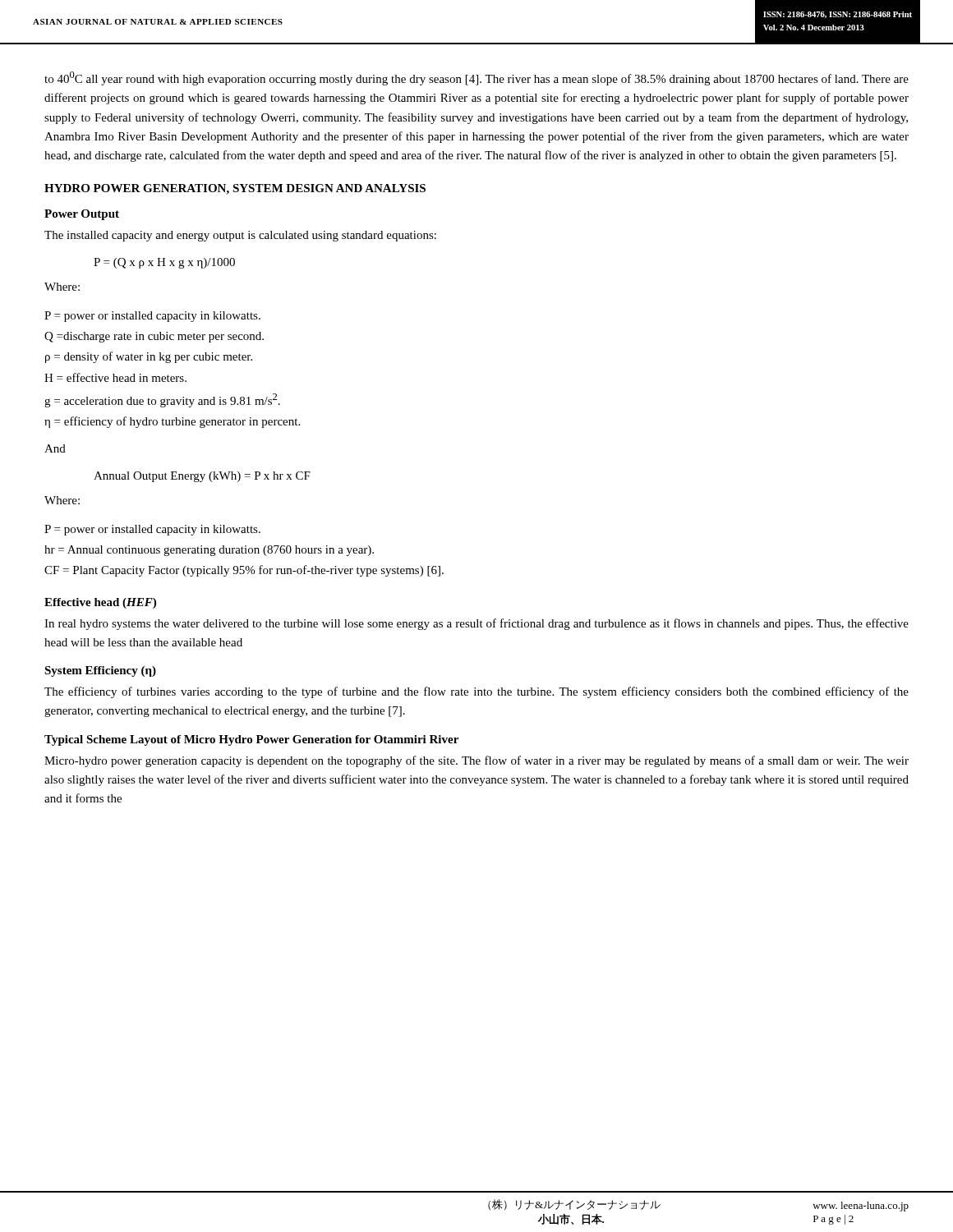
Task: Select the region starting "P = (Q x"
Action: coord(164,262)
